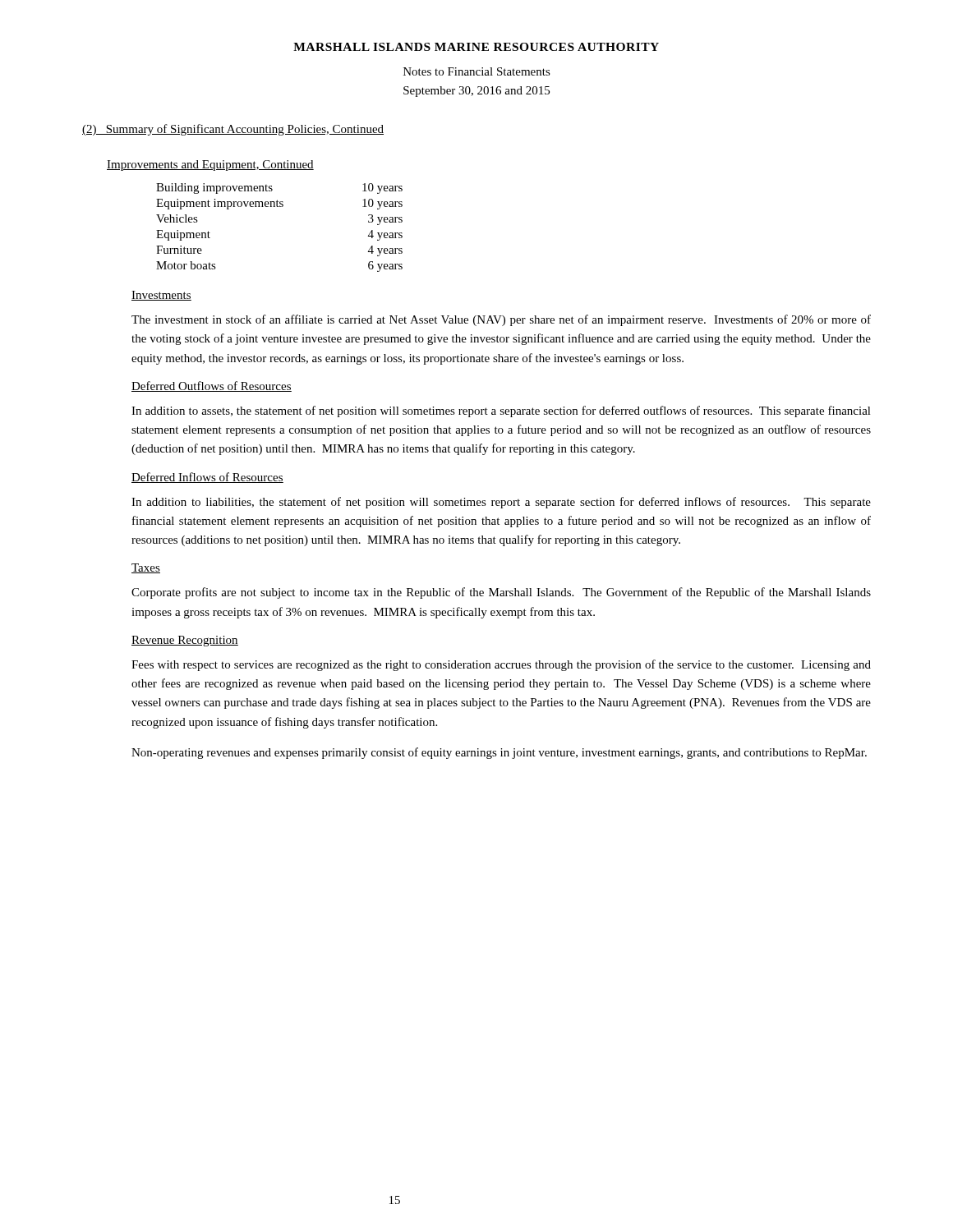Viewport: 953px width, 1232px height.
Task: Find the section header on this page that starts "(2) Summary of Significant"
Action: coord(233,129)
